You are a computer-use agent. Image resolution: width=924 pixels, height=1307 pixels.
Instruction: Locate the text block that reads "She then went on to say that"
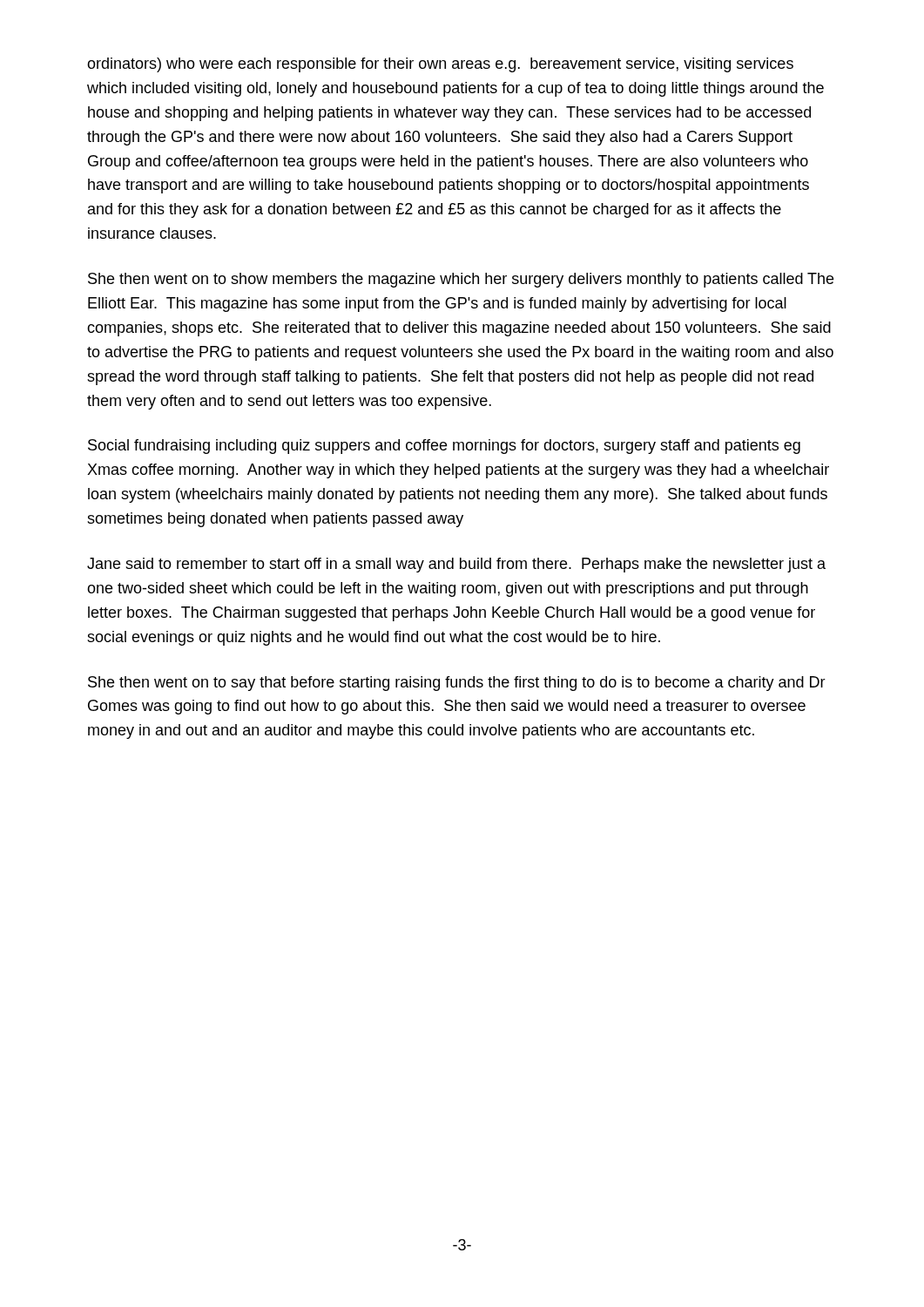[x=456, y=706]
